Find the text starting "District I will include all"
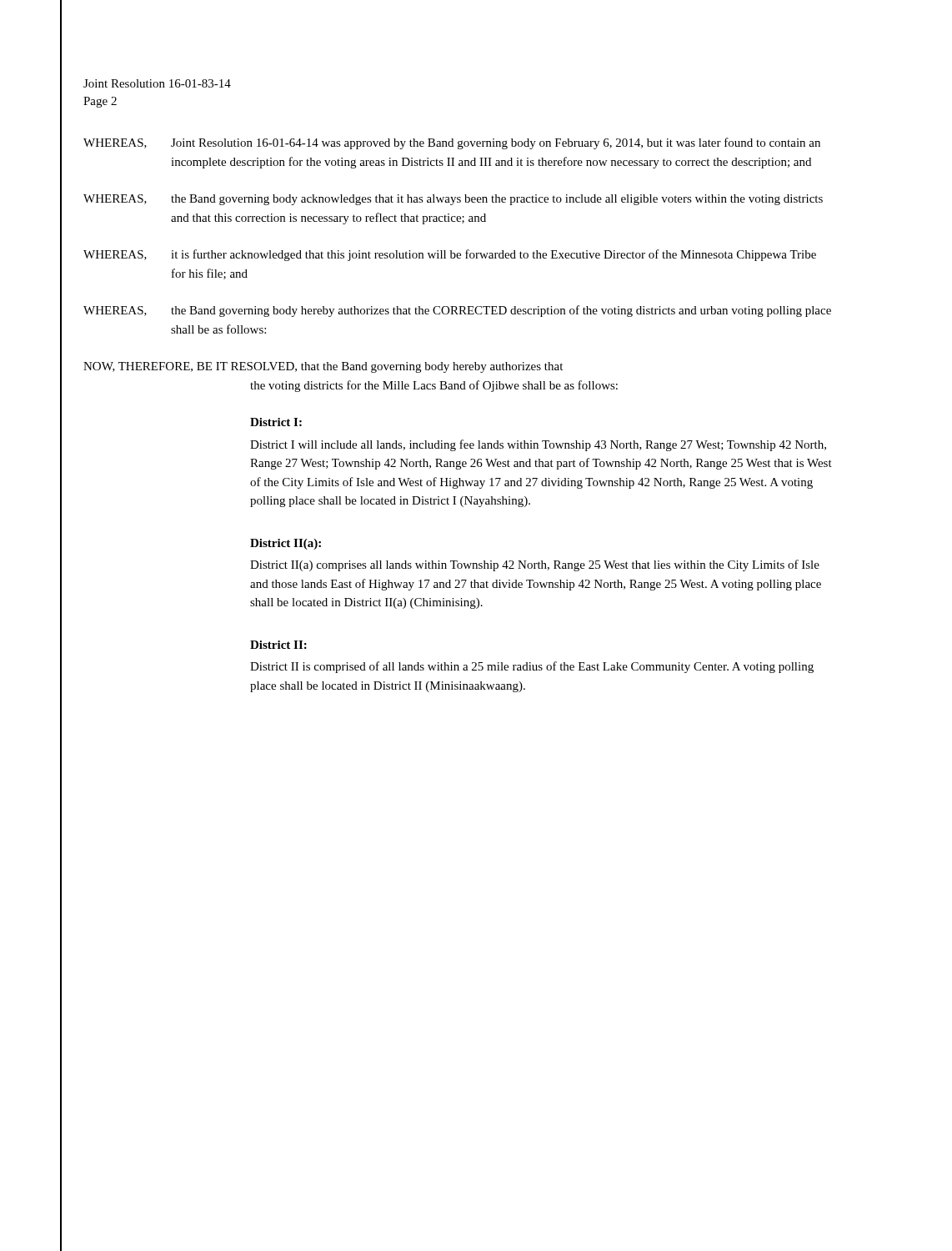 coord(542,473)
